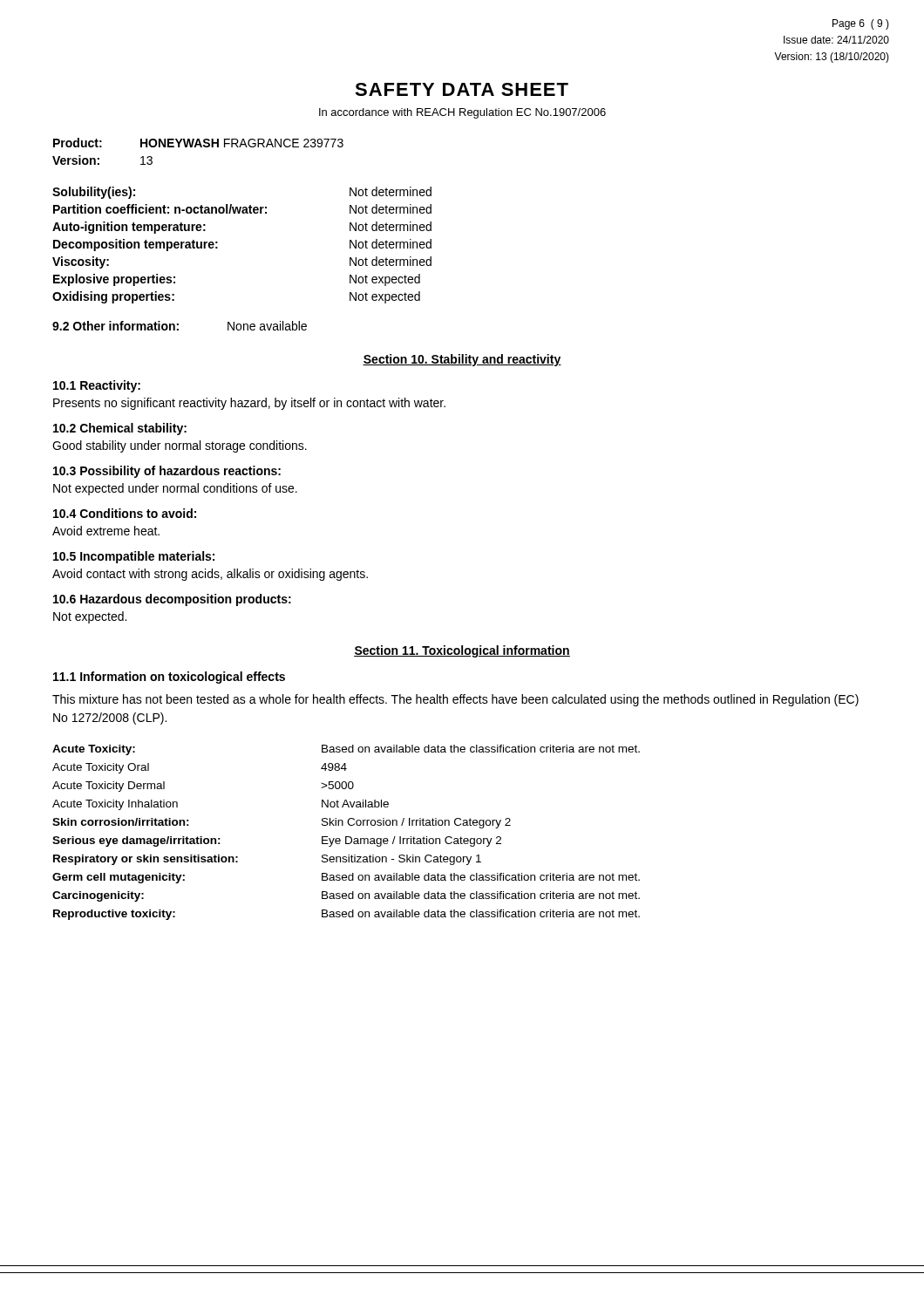This screenshot has width=924, height=1308.
Task: Locate the section header that opens with "11.1 Information on toxicological"
Action: 169,677
